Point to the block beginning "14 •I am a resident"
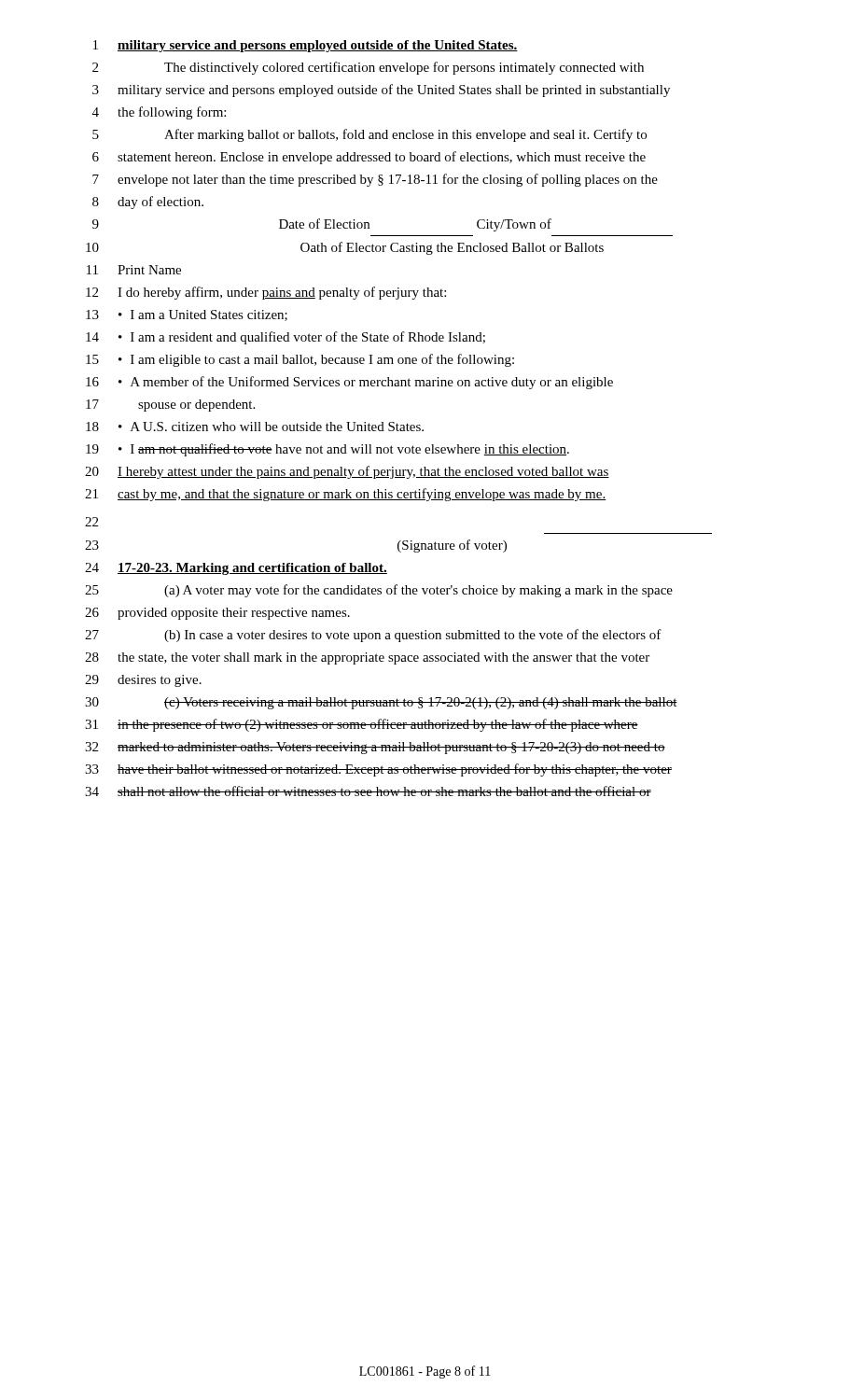The image size is (850, 1400). pyautogui.click(x=425, y=337)
